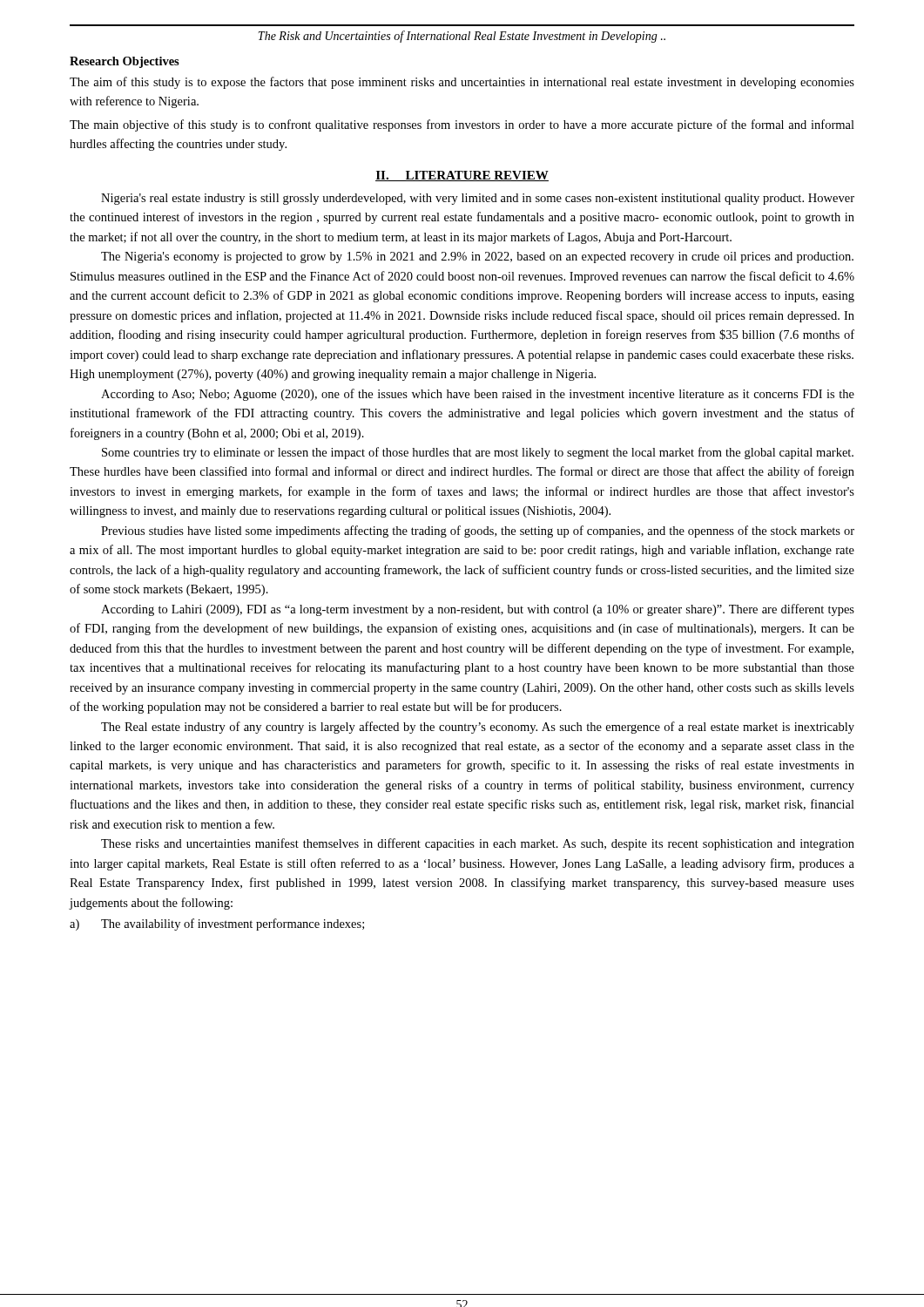Click the passage that begins "The Nigeria's economy"

coord(462,315)
